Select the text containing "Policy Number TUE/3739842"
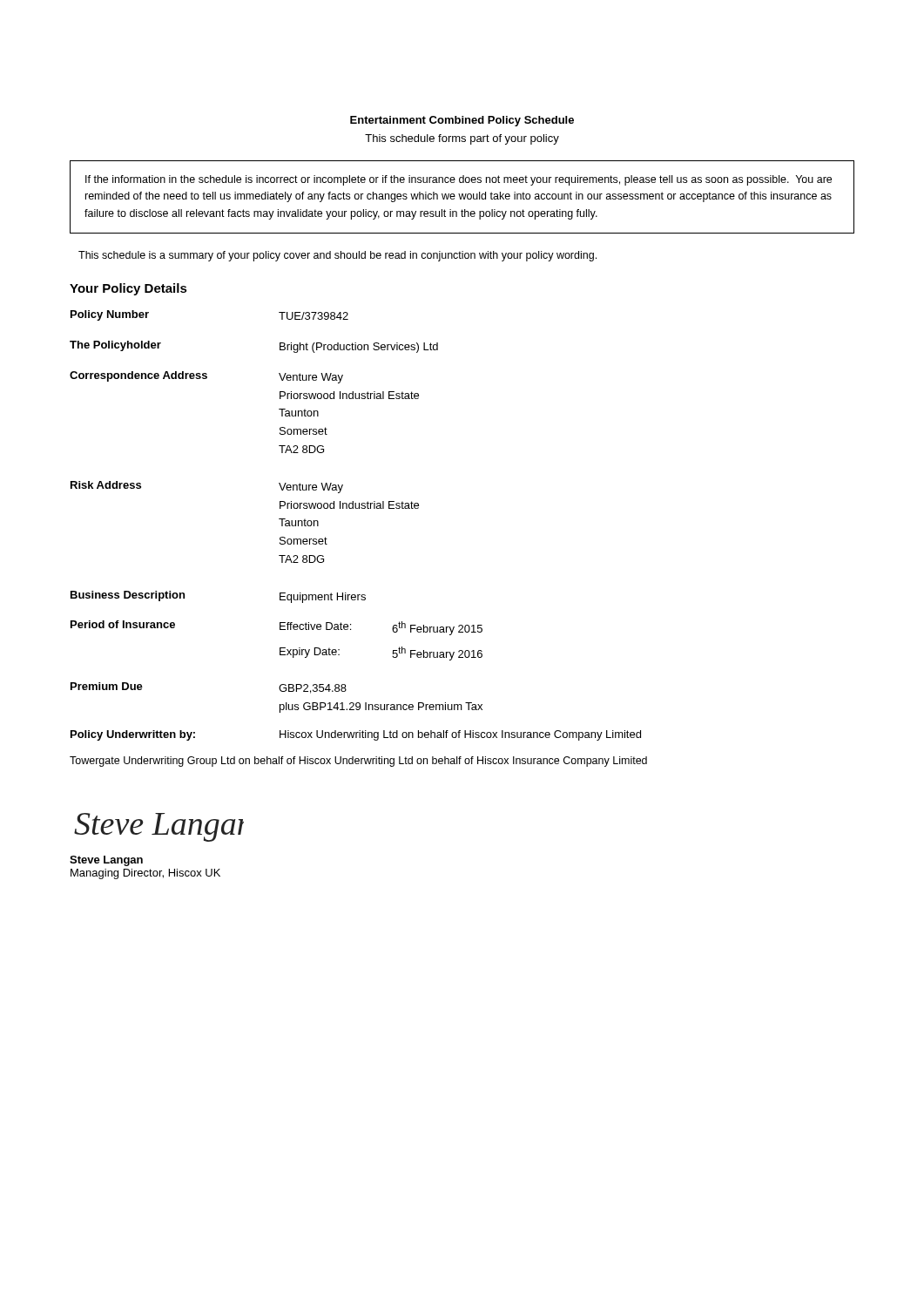 tap(110, 315)
